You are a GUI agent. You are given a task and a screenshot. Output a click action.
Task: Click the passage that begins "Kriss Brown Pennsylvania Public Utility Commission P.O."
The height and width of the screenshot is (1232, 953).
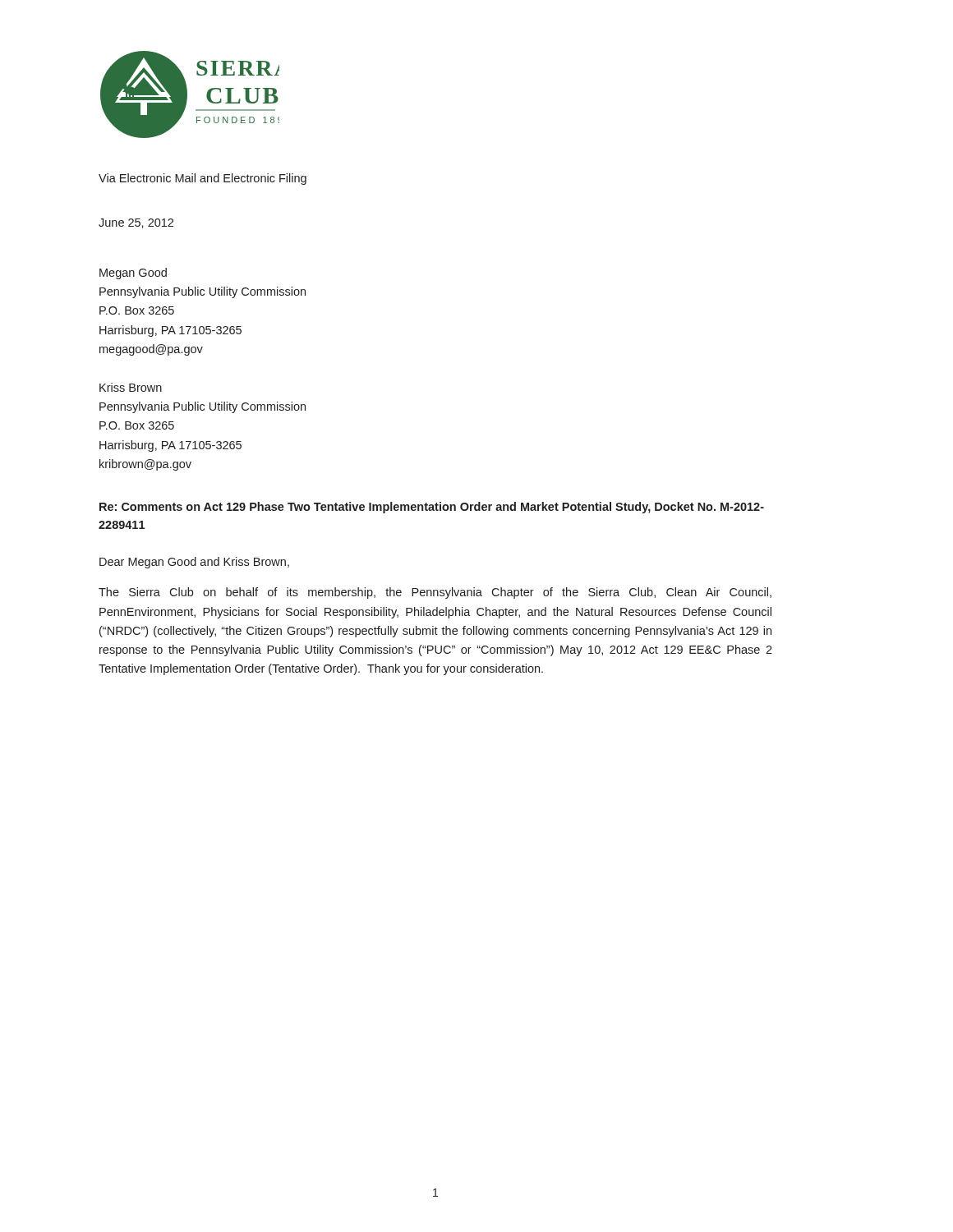(131, 387)
